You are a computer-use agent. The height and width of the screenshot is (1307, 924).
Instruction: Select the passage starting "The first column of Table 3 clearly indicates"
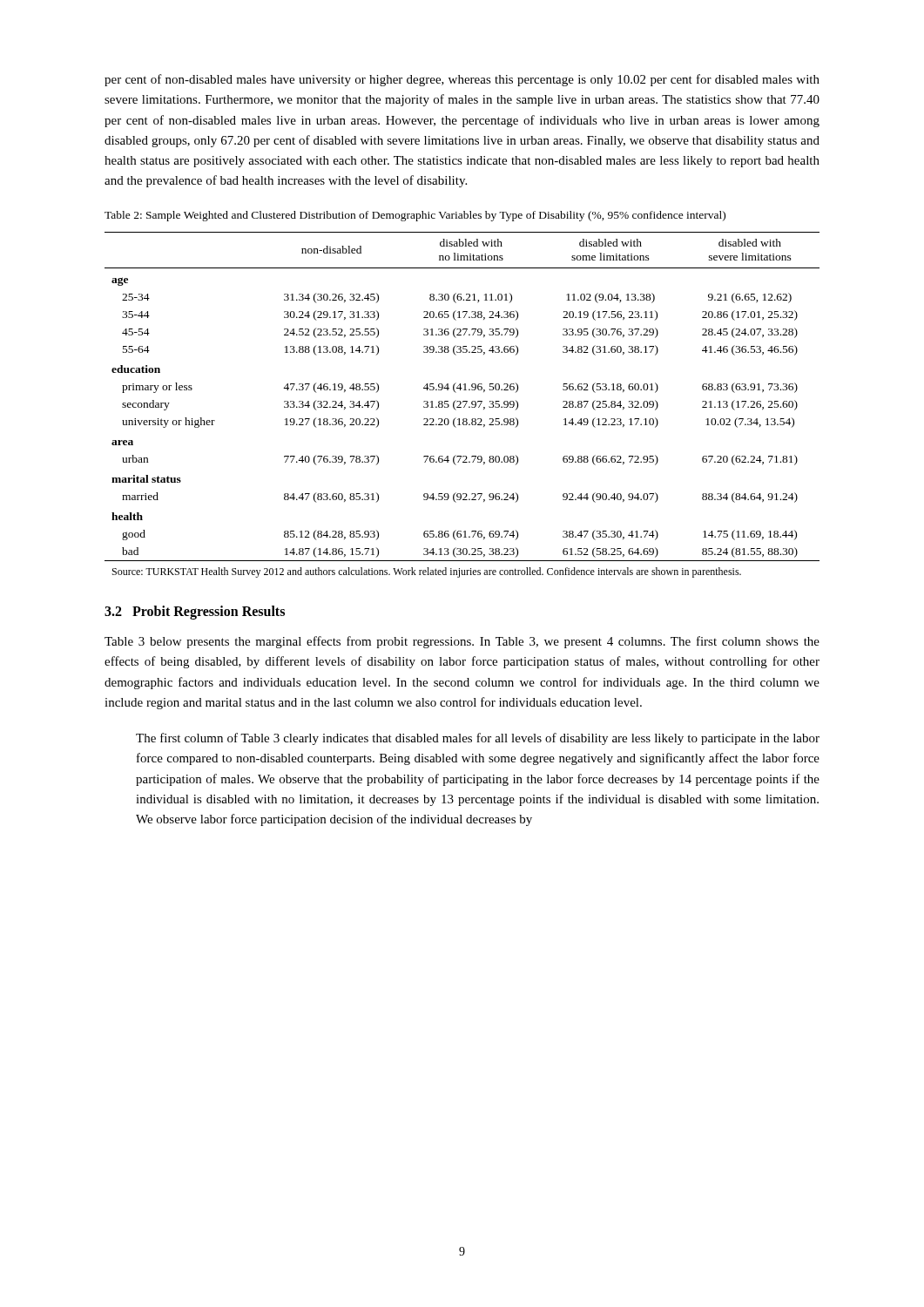[478, 779]
